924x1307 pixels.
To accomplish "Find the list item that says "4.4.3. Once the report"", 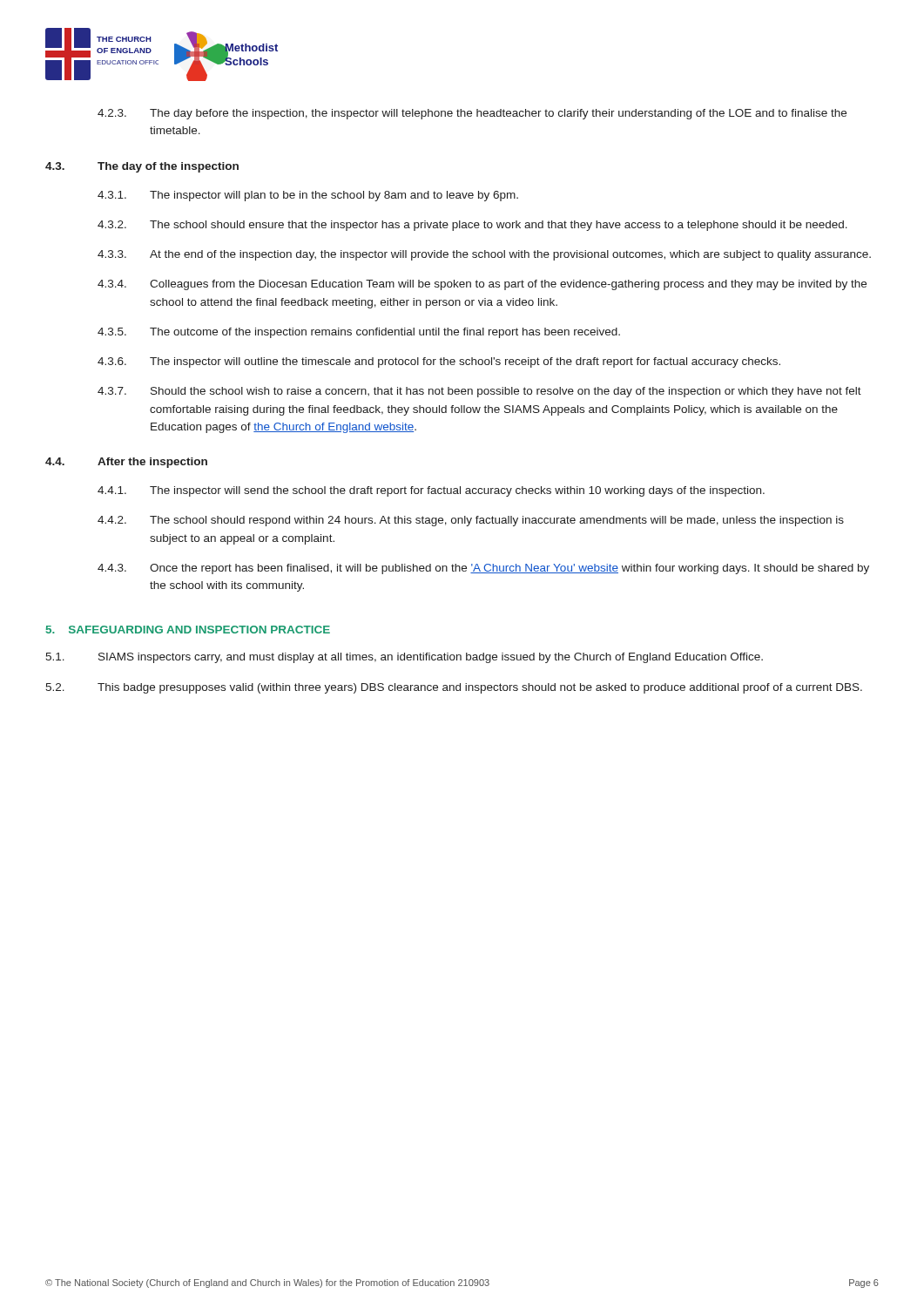I will [462, 577].
